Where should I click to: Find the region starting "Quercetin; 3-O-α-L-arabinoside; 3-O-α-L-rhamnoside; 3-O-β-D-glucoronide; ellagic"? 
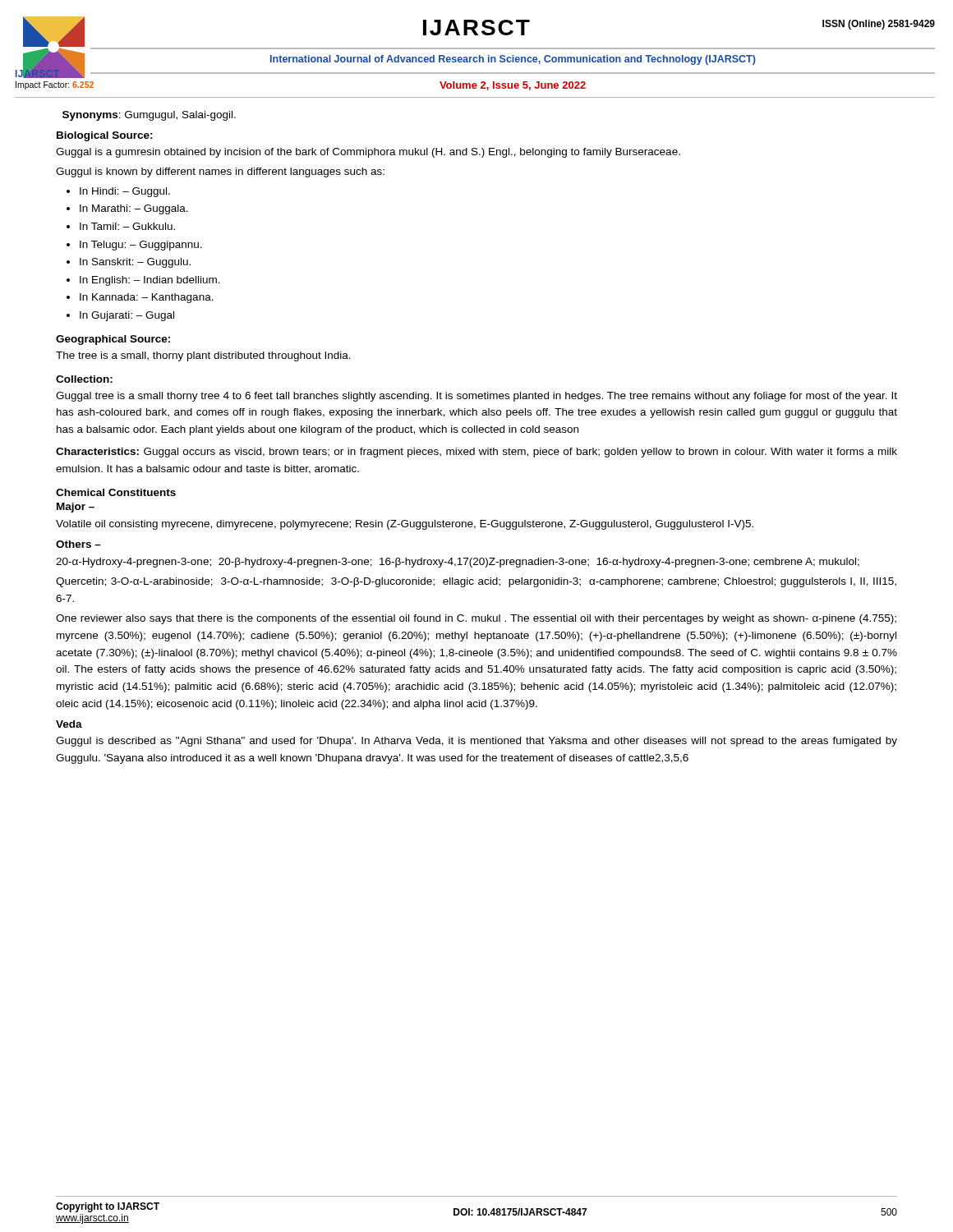[x=476, y=590]
